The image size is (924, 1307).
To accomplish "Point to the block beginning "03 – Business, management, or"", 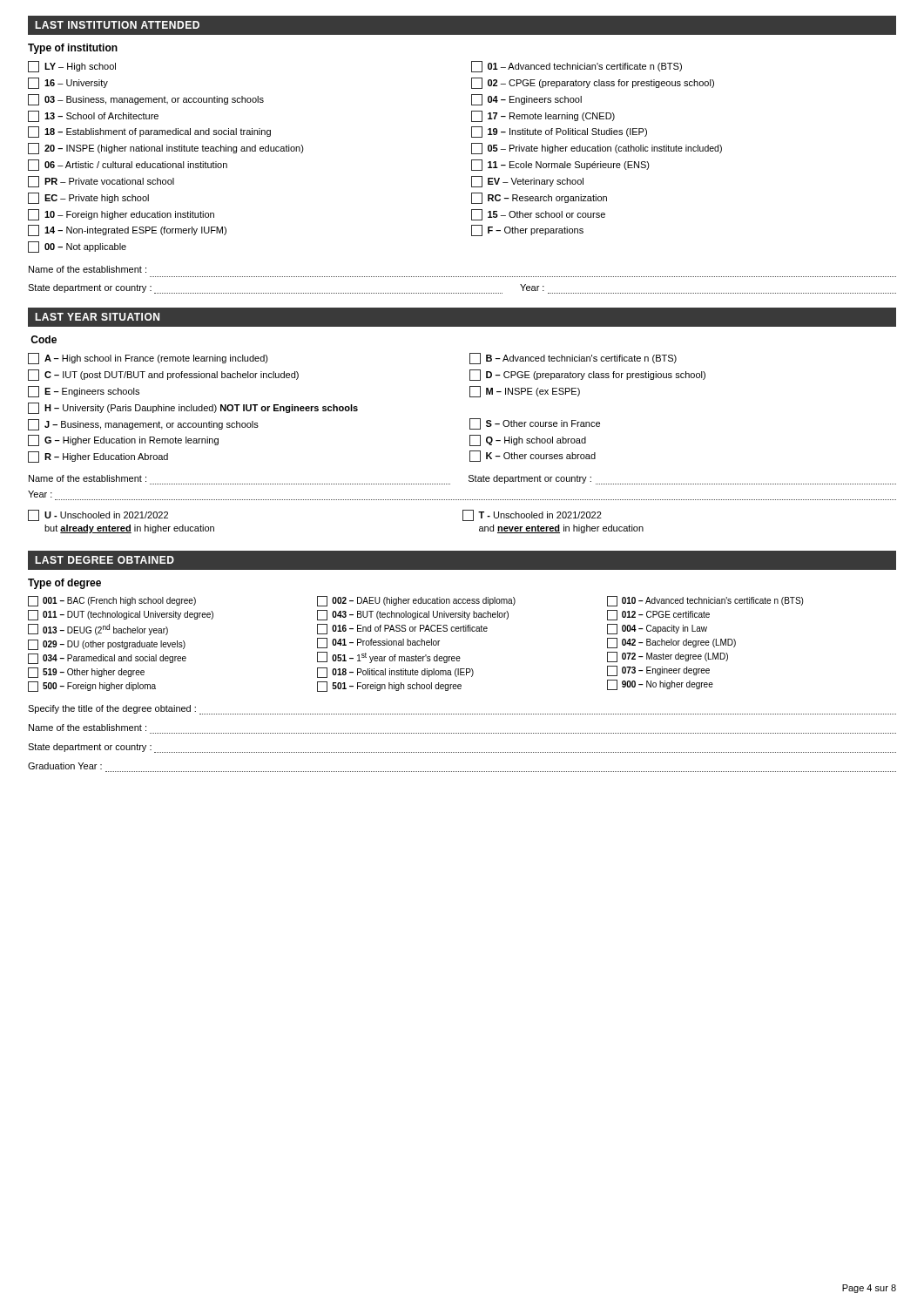I will pos(146,99).
